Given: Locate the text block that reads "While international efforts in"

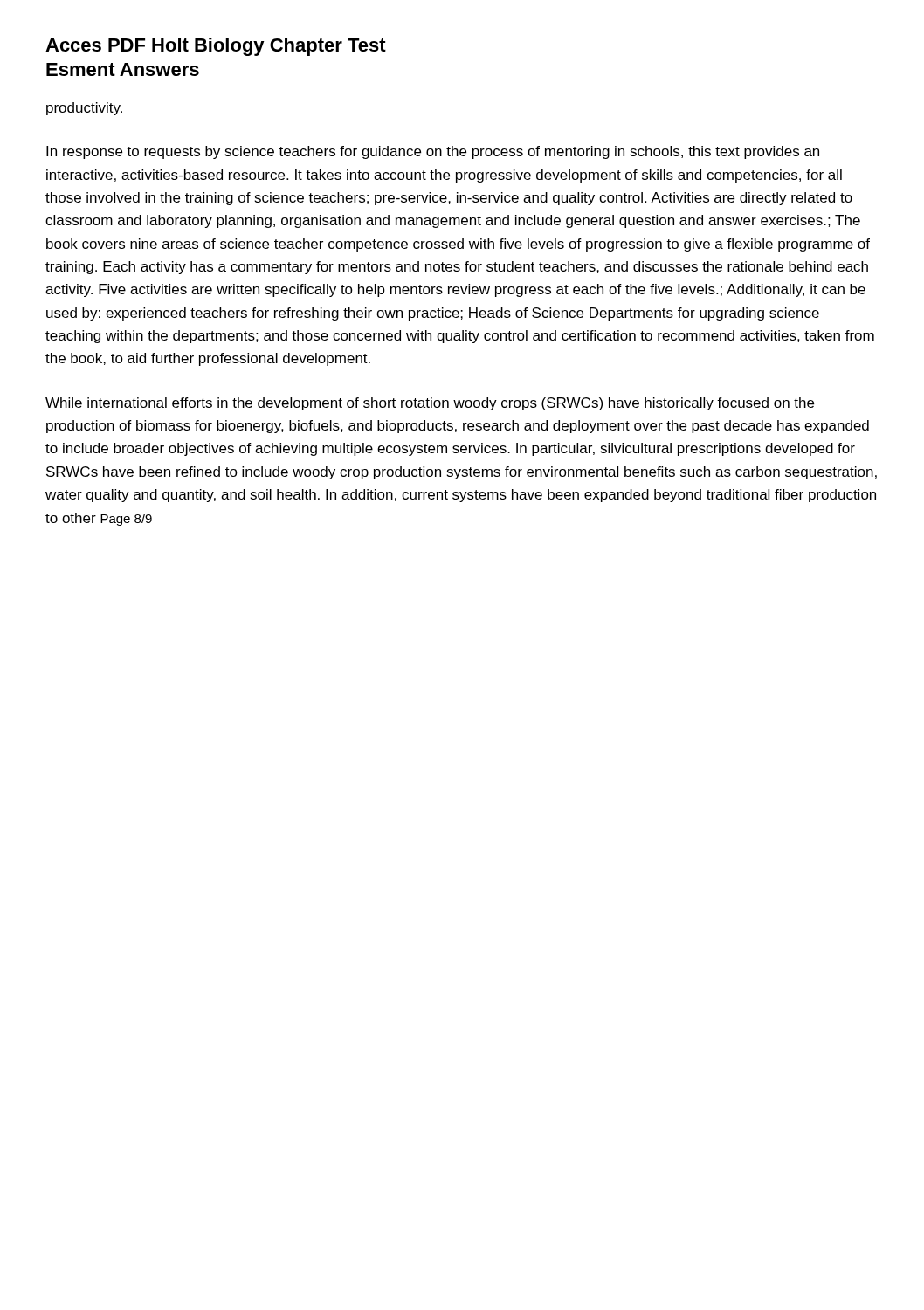Looking at the screenshot, I should 462,460.
